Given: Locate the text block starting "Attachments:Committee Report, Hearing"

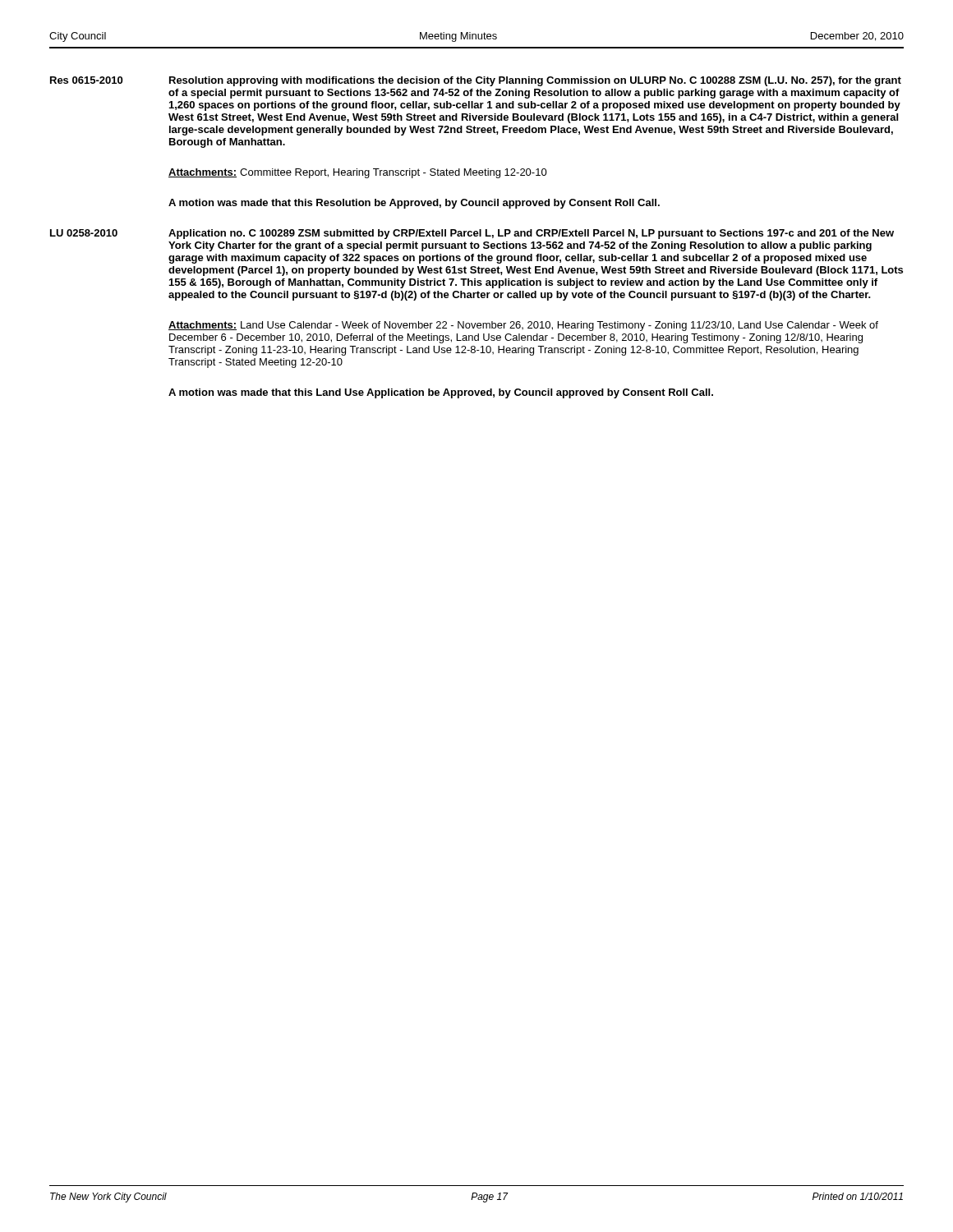Looking at the screenshot, I should [x=298, y=173].
